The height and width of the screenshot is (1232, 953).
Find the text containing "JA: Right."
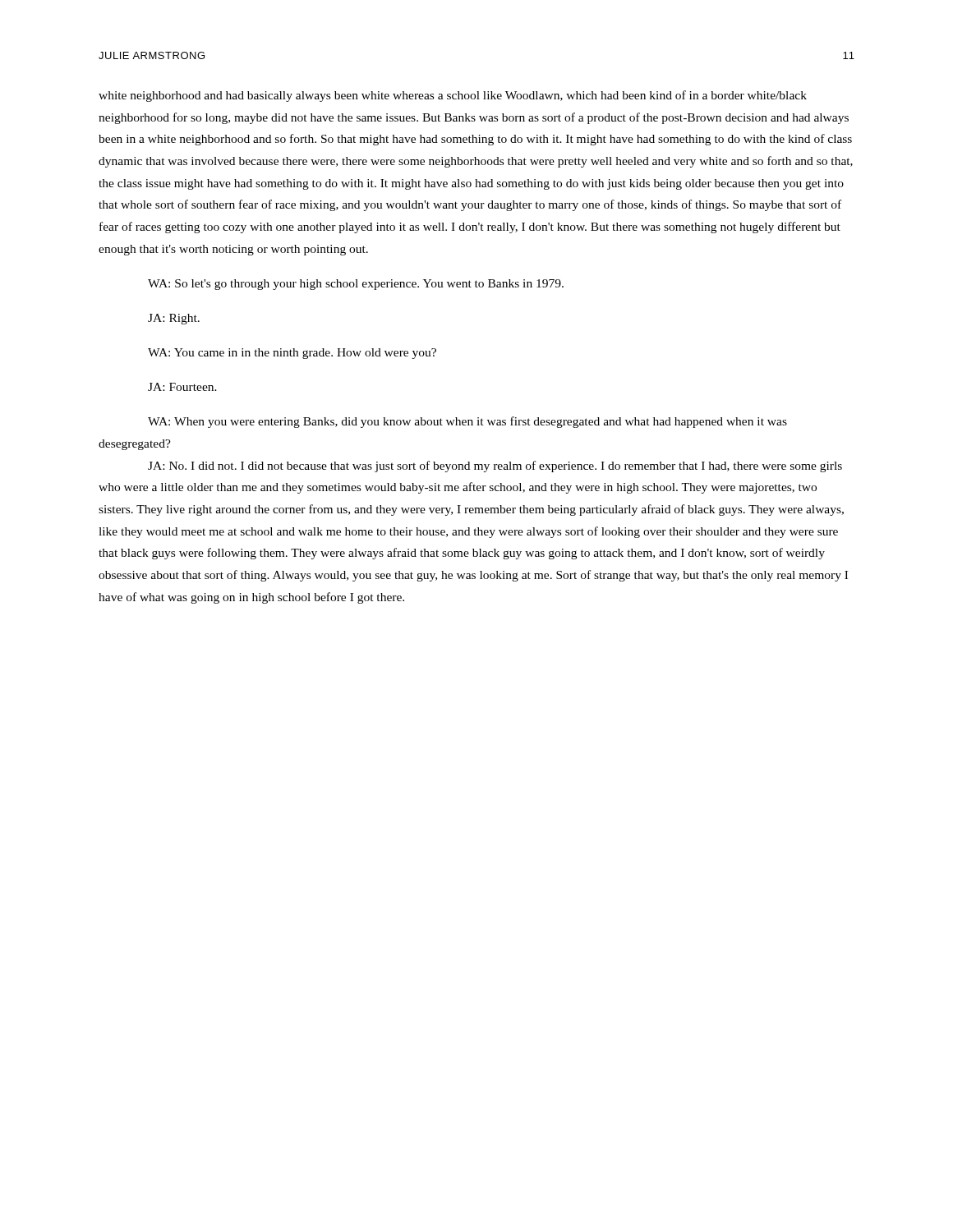click(x=174, y=319)
